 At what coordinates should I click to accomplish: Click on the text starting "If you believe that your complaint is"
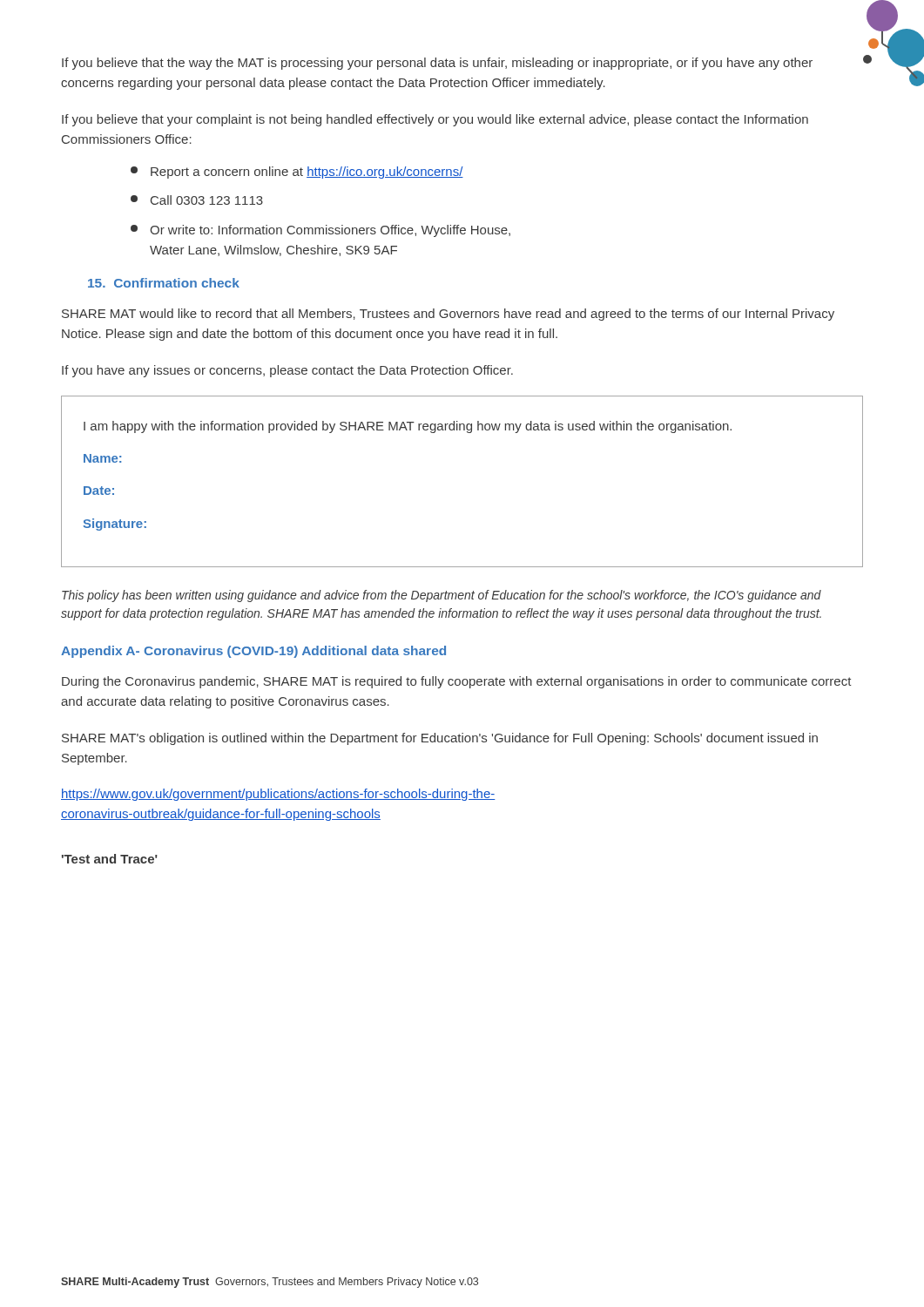pos(435,129)
